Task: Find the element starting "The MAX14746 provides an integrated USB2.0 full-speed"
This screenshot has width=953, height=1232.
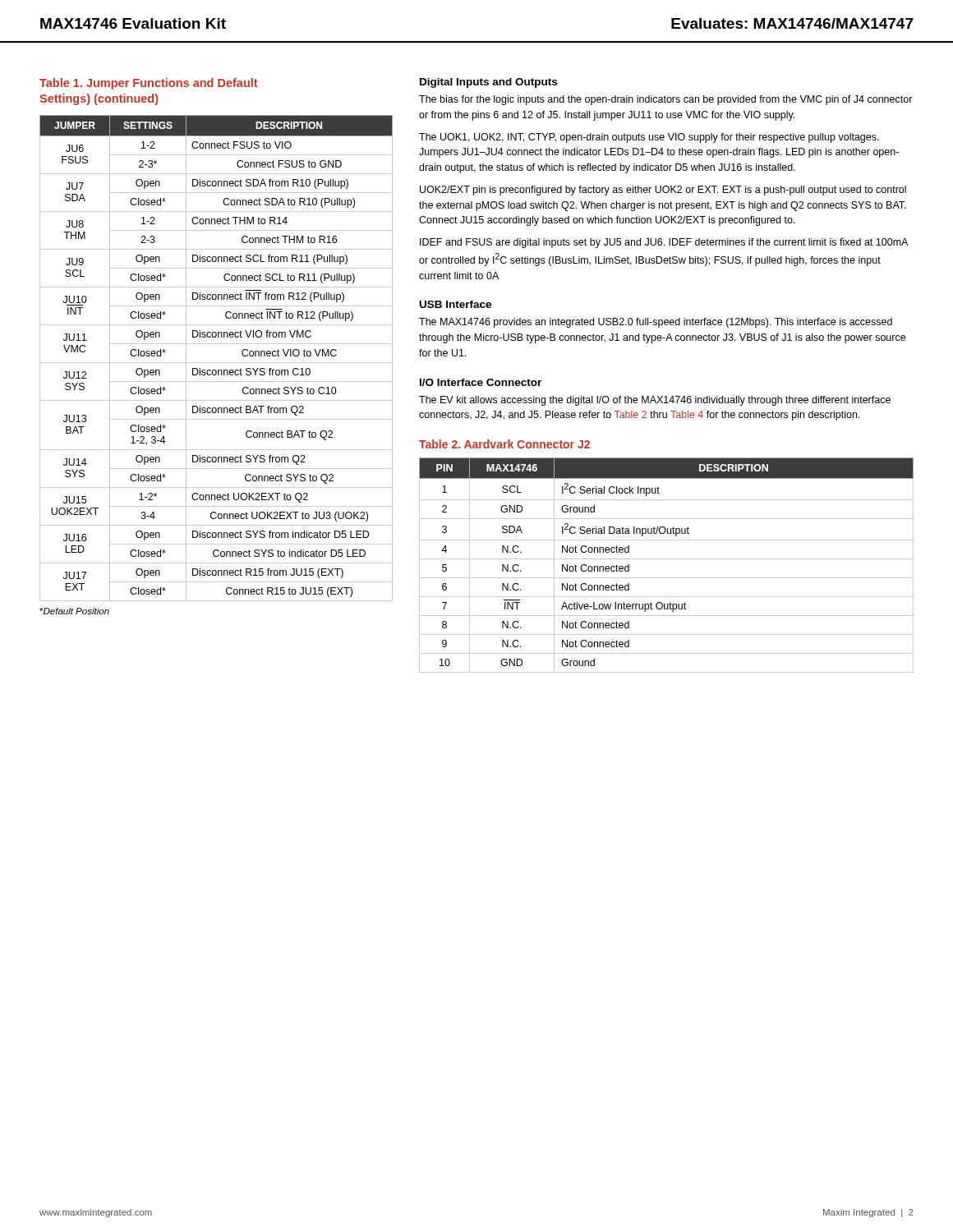Action: coord(662,338)
